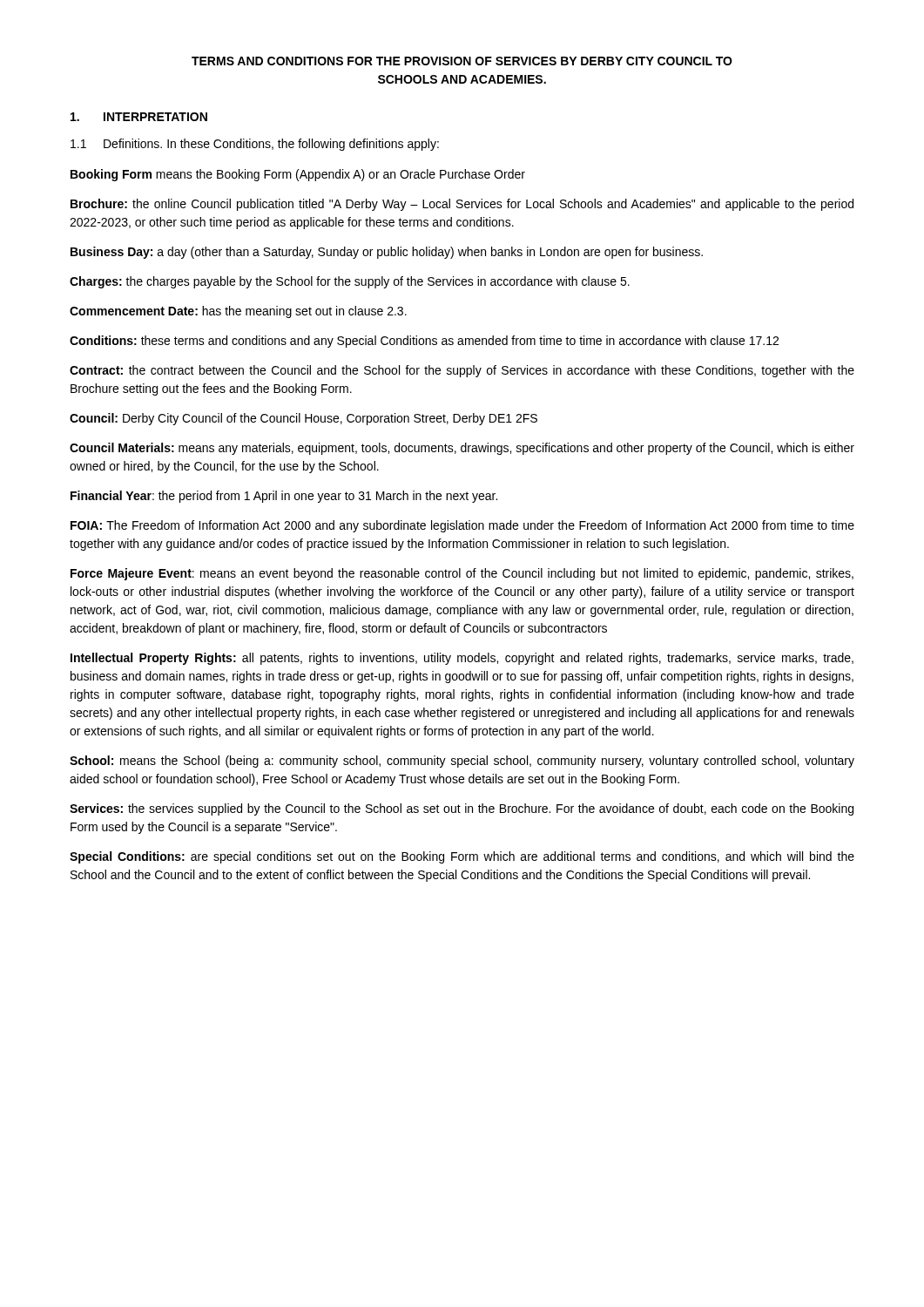Point to the element starting "Council Materials: means any materials, equipment, tools,"
Screen dimensions: 1307x924
[x=462, y=457]
